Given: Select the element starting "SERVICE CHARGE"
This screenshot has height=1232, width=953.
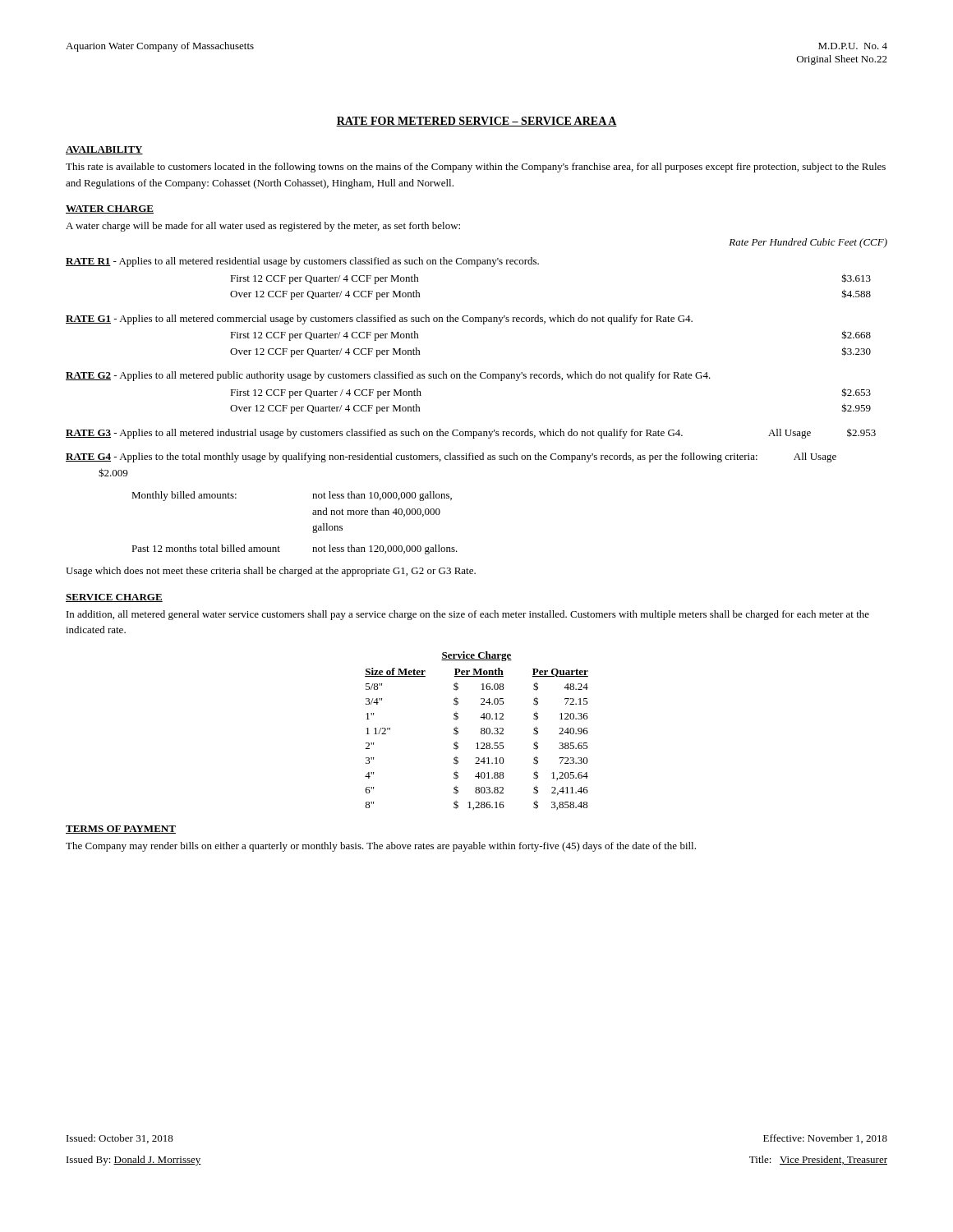Looking at the screenshot, I should 114,596.
